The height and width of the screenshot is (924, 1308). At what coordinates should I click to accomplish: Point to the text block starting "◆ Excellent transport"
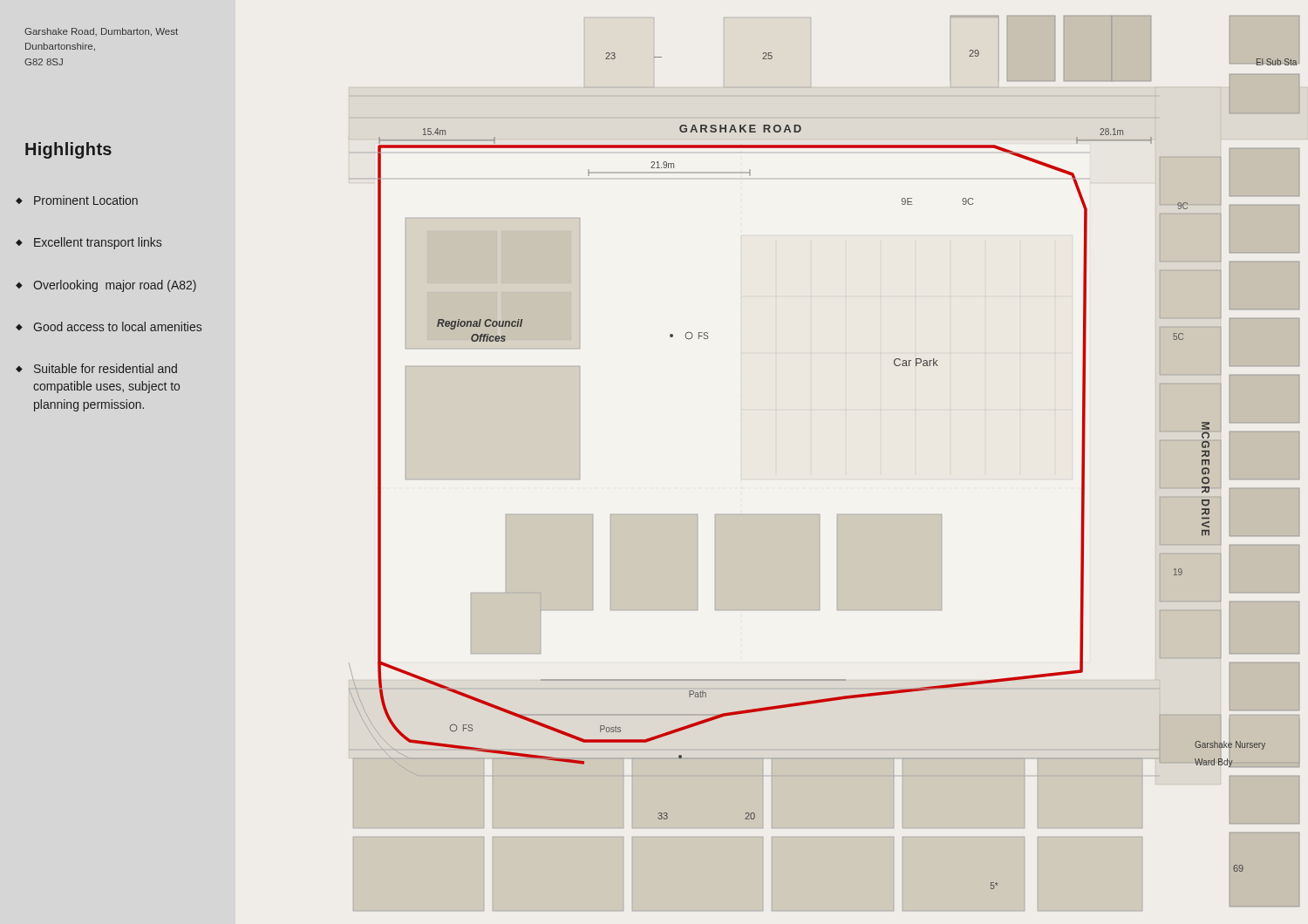coord(89,243)
